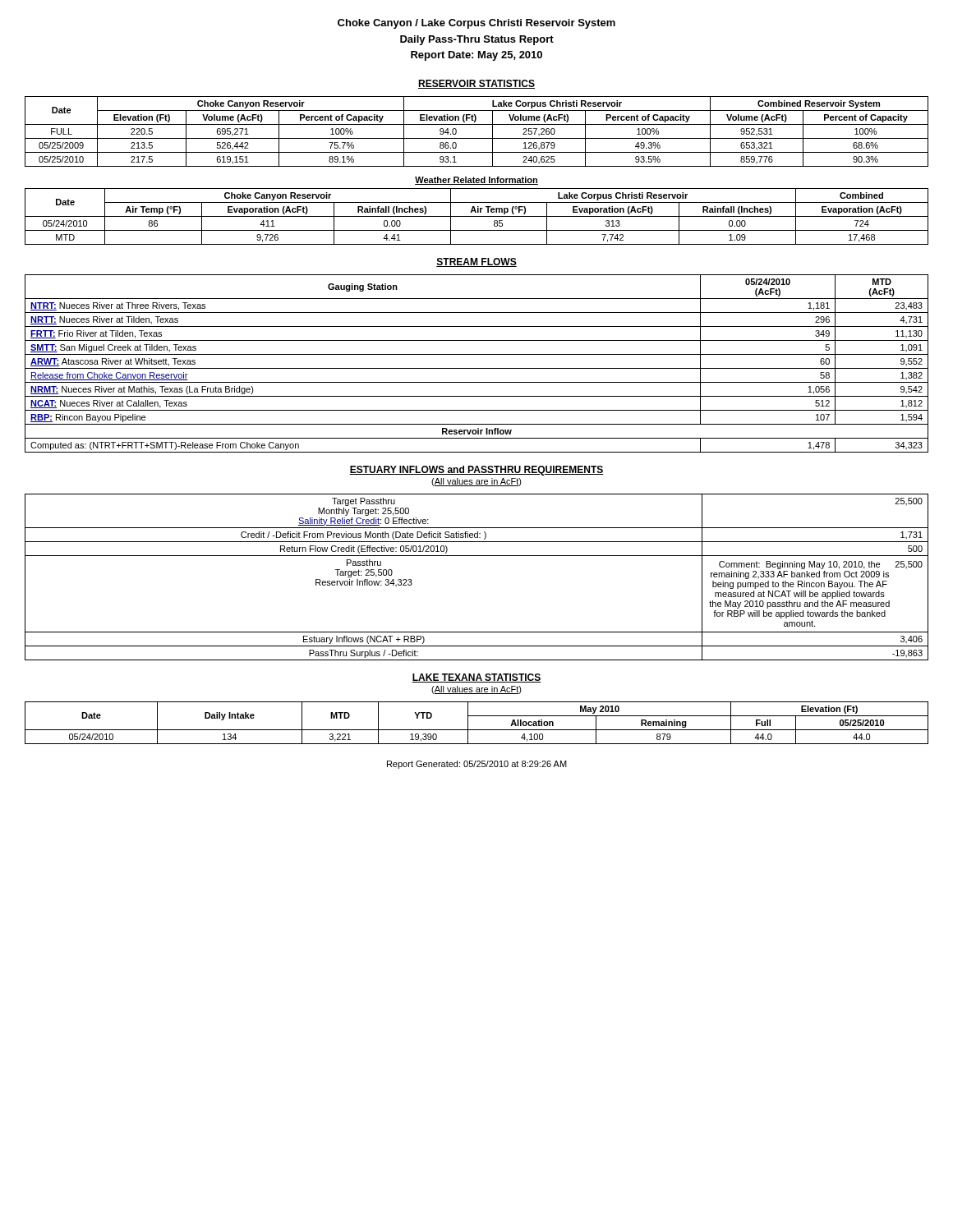Click where it says "RESERVOIR STATISTICS"
Screen dimensions: 1232x953
click(476, 83)
